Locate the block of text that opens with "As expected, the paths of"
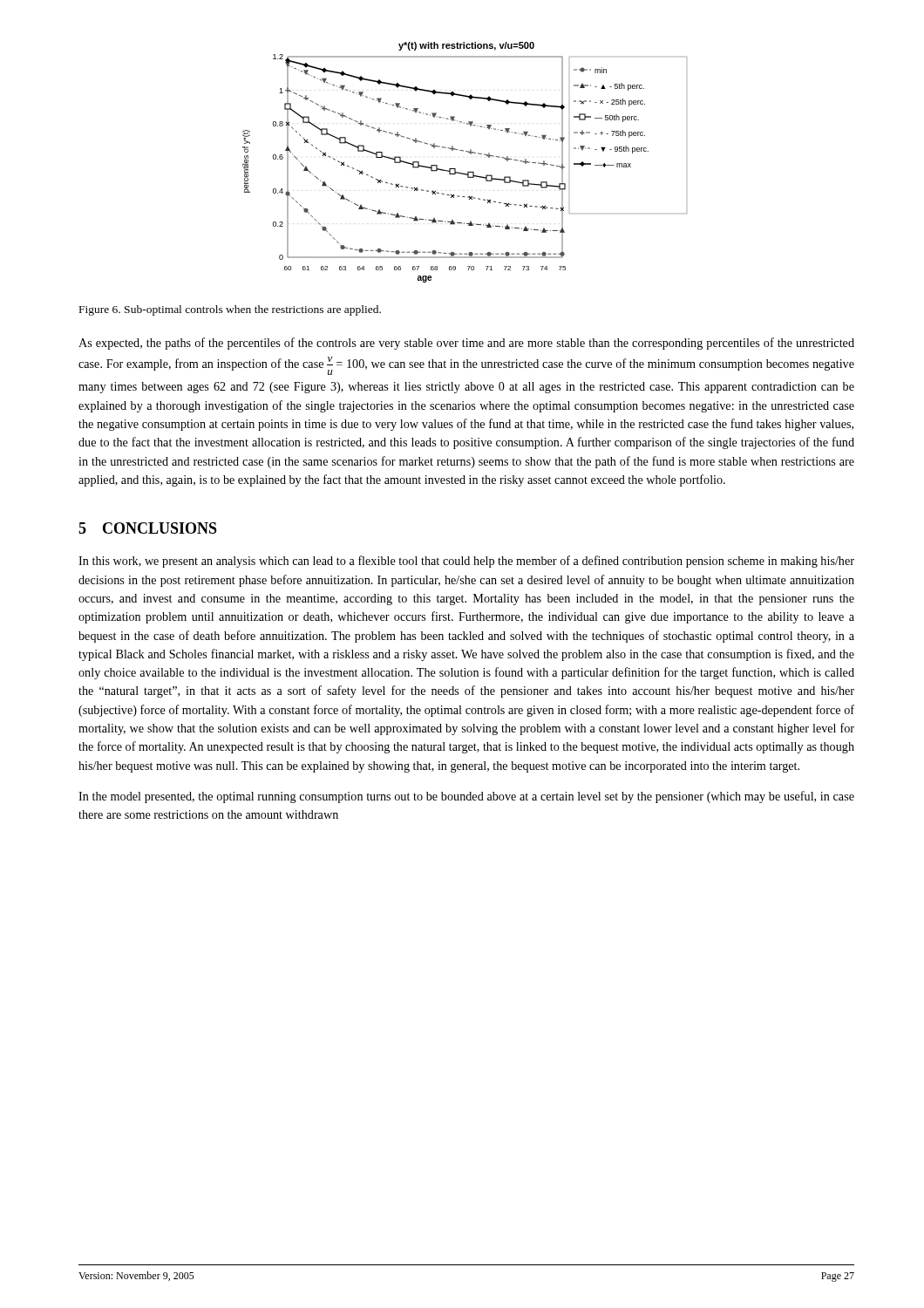Image resolution: width=924 pixels, height=1308 pixels. point(466,411)
